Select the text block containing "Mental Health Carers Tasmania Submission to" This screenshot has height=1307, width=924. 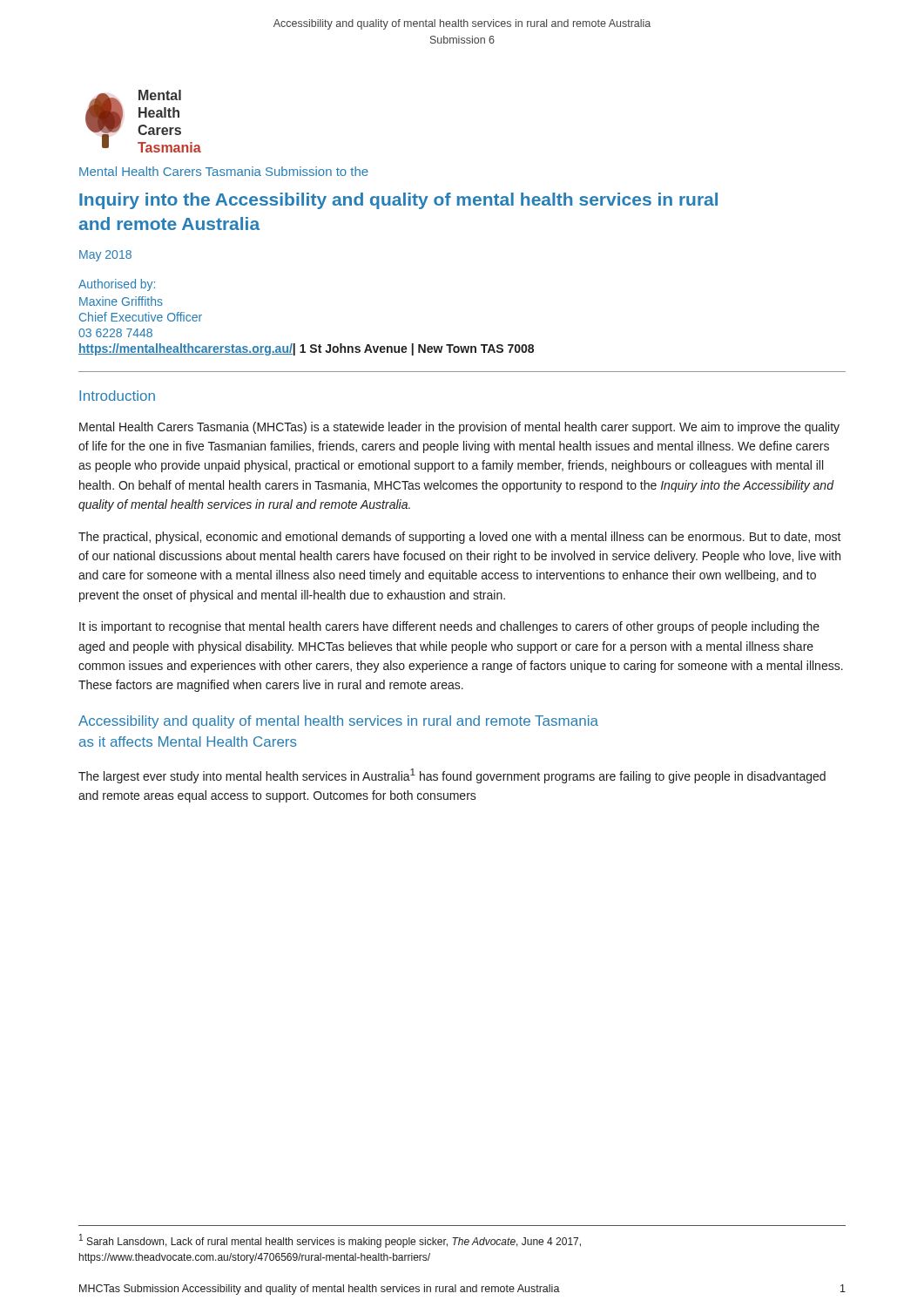coord(223,171)
